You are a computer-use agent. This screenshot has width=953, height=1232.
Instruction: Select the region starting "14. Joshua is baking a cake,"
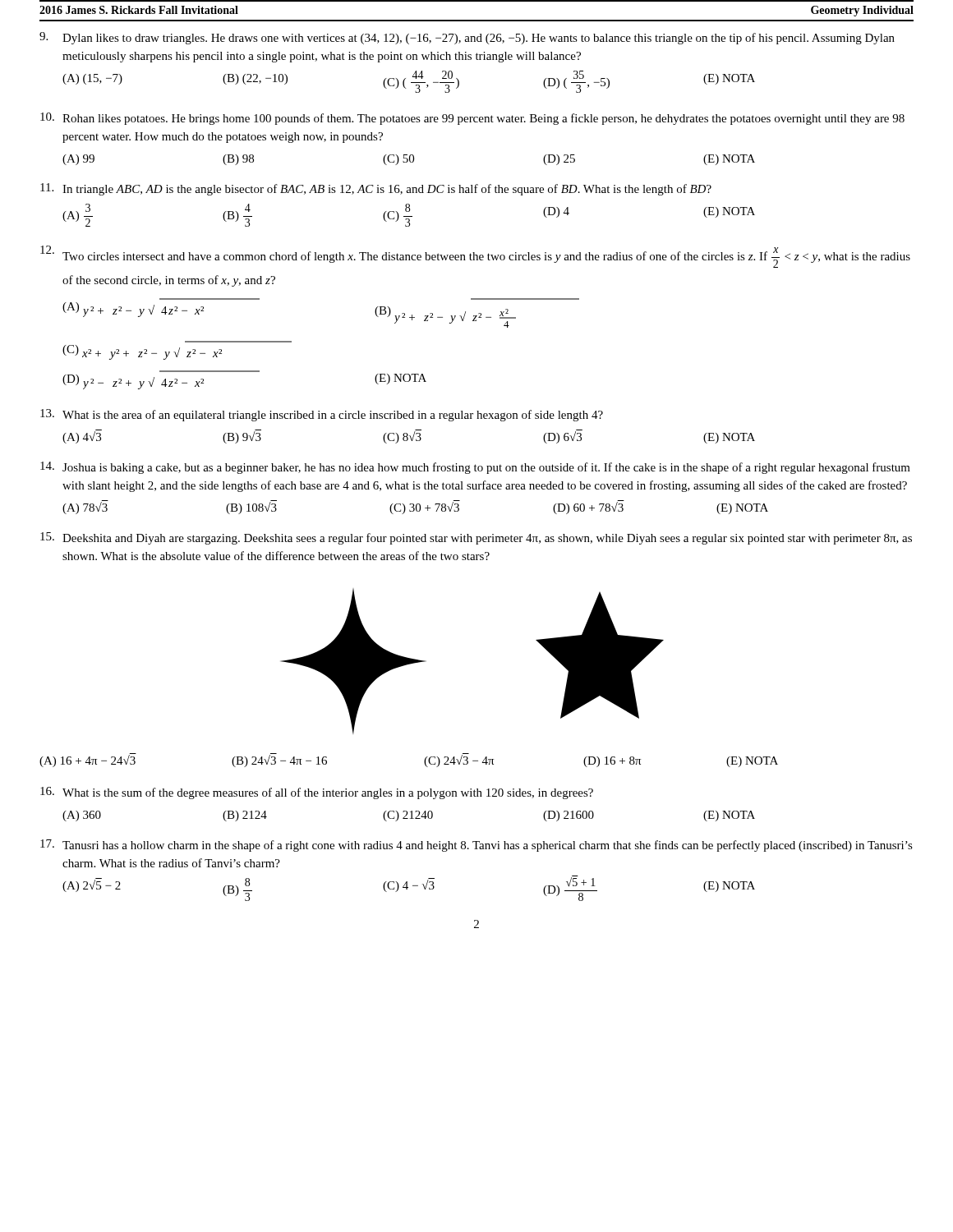(x=476, y=488)
